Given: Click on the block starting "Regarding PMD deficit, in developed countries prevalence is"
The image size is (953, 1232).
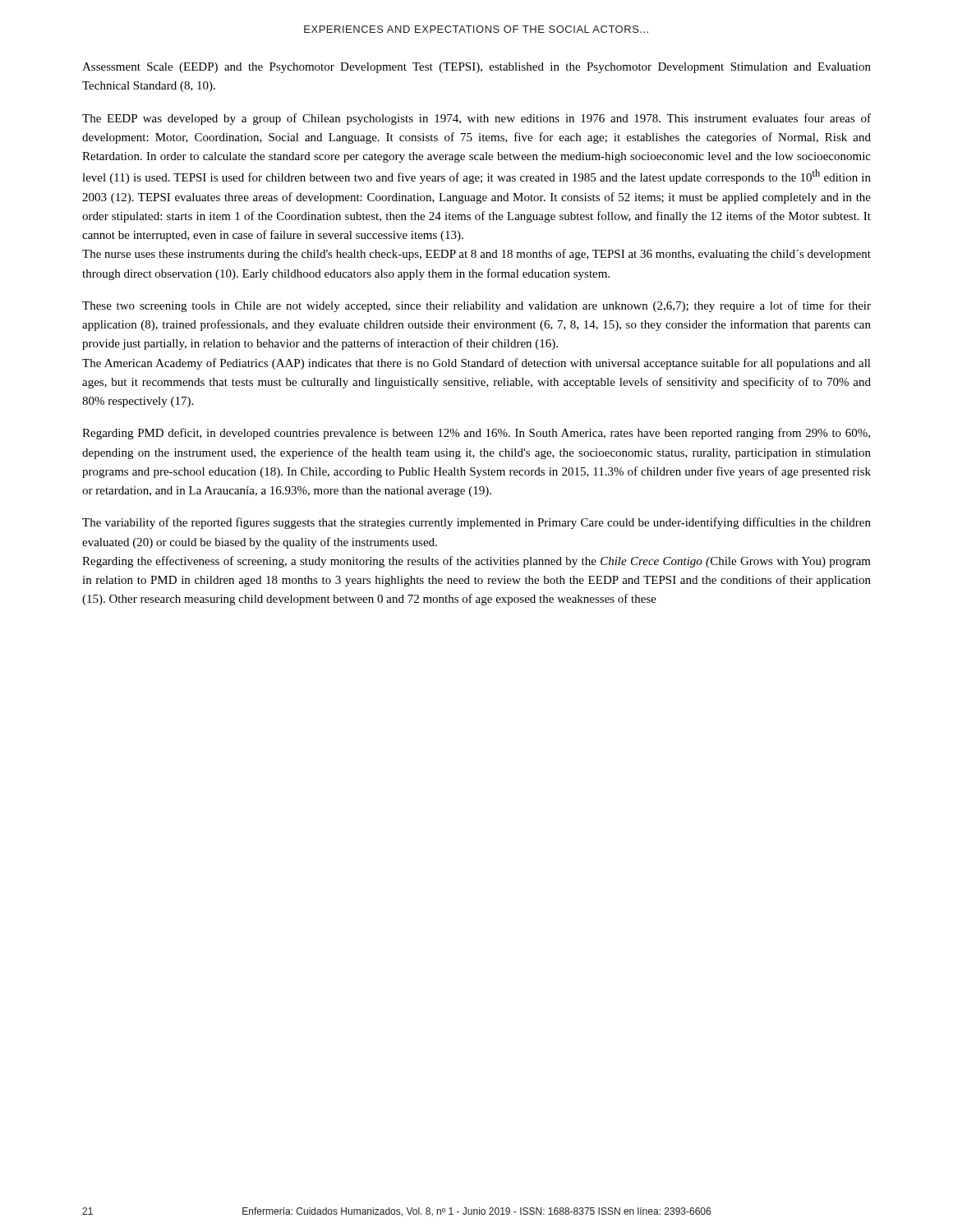Looking at the screenshot, I should coord(476,462).
